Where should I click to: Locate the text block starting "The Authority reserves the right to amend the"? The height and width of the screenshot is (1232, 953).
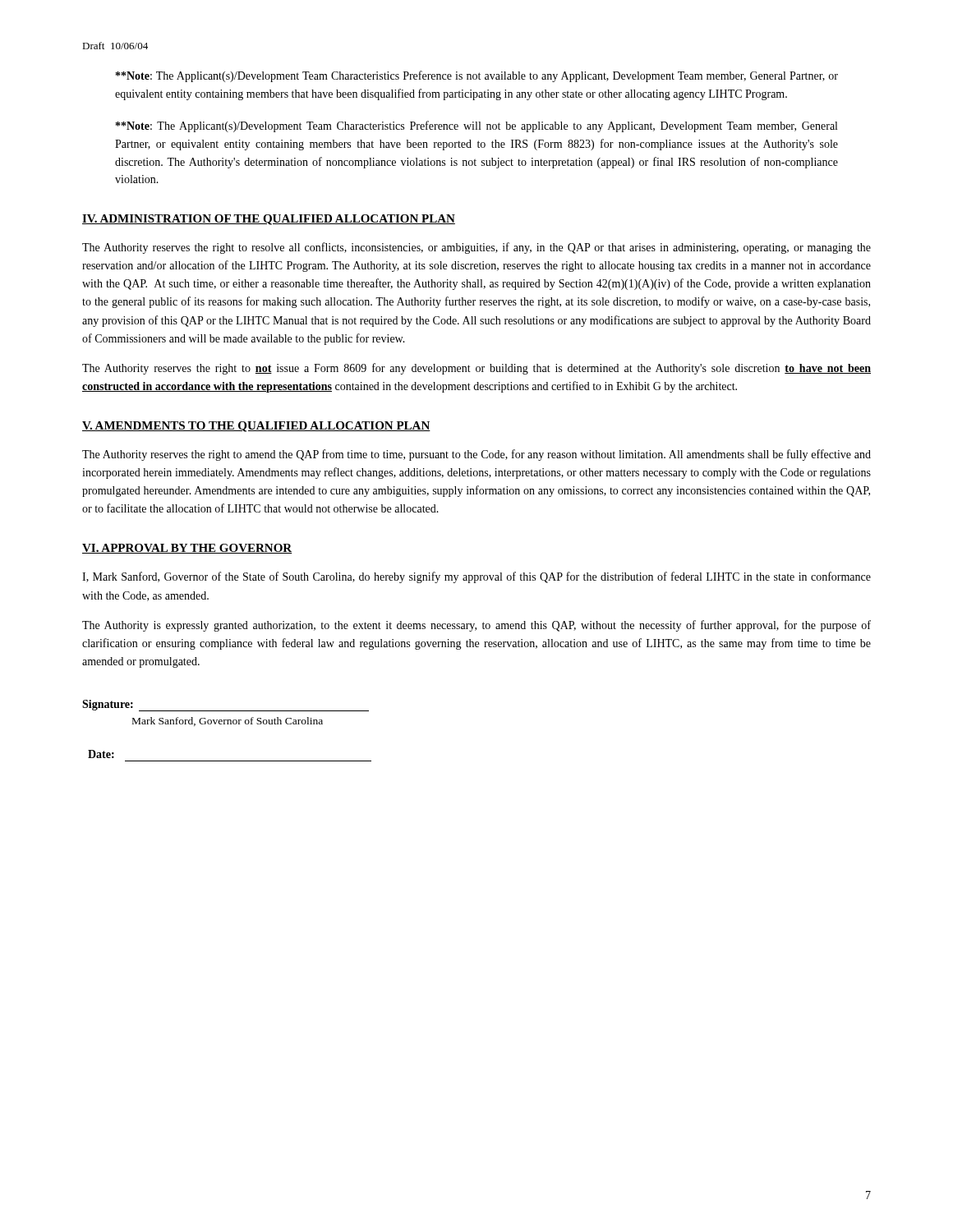tap(476, 482)
